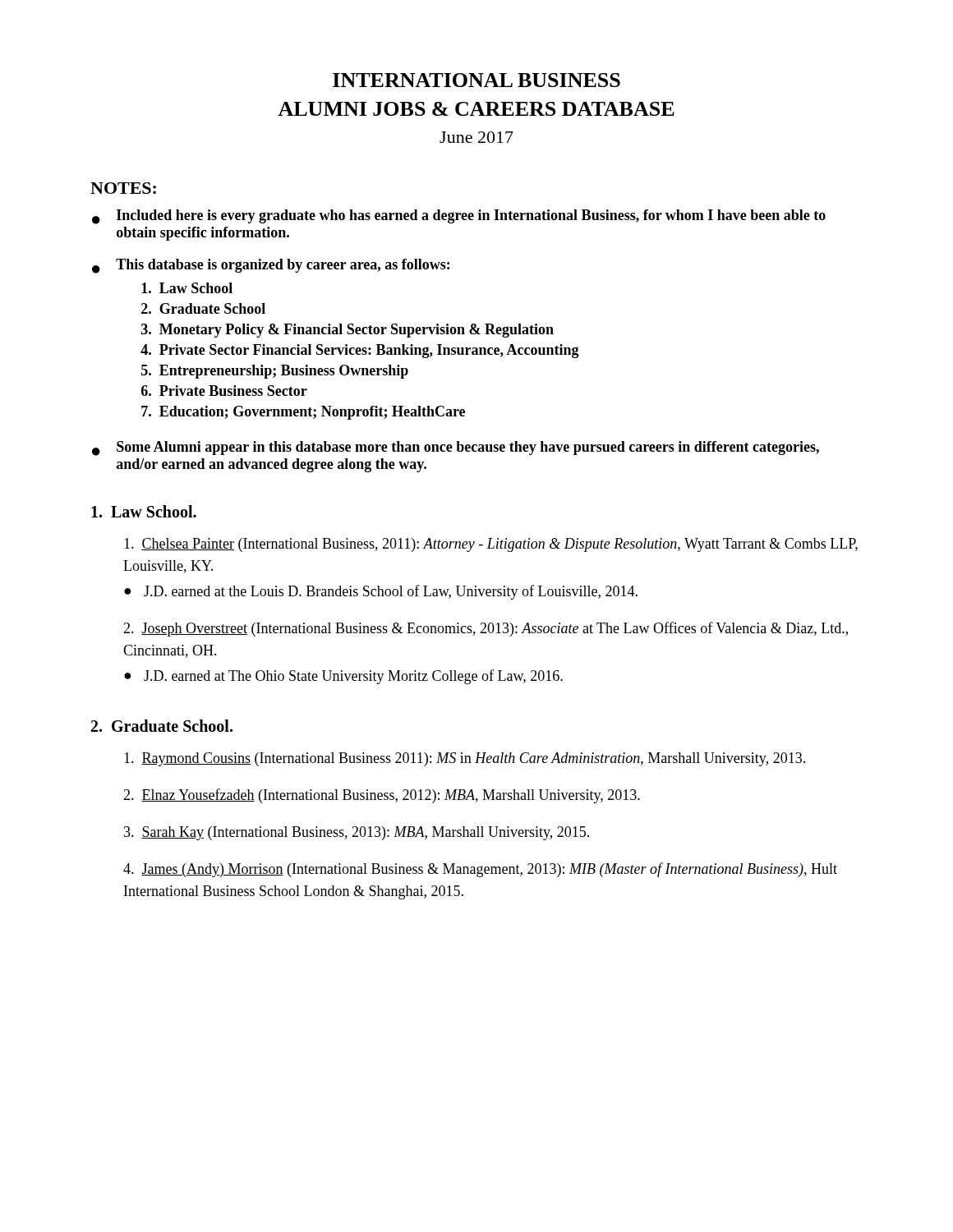Find the text block starting "INTERNATIONAL BUSINESSALUMNI JOBS & CAREERS DATABASE June 2017"
953x1232 pixels.
(476, 107)
